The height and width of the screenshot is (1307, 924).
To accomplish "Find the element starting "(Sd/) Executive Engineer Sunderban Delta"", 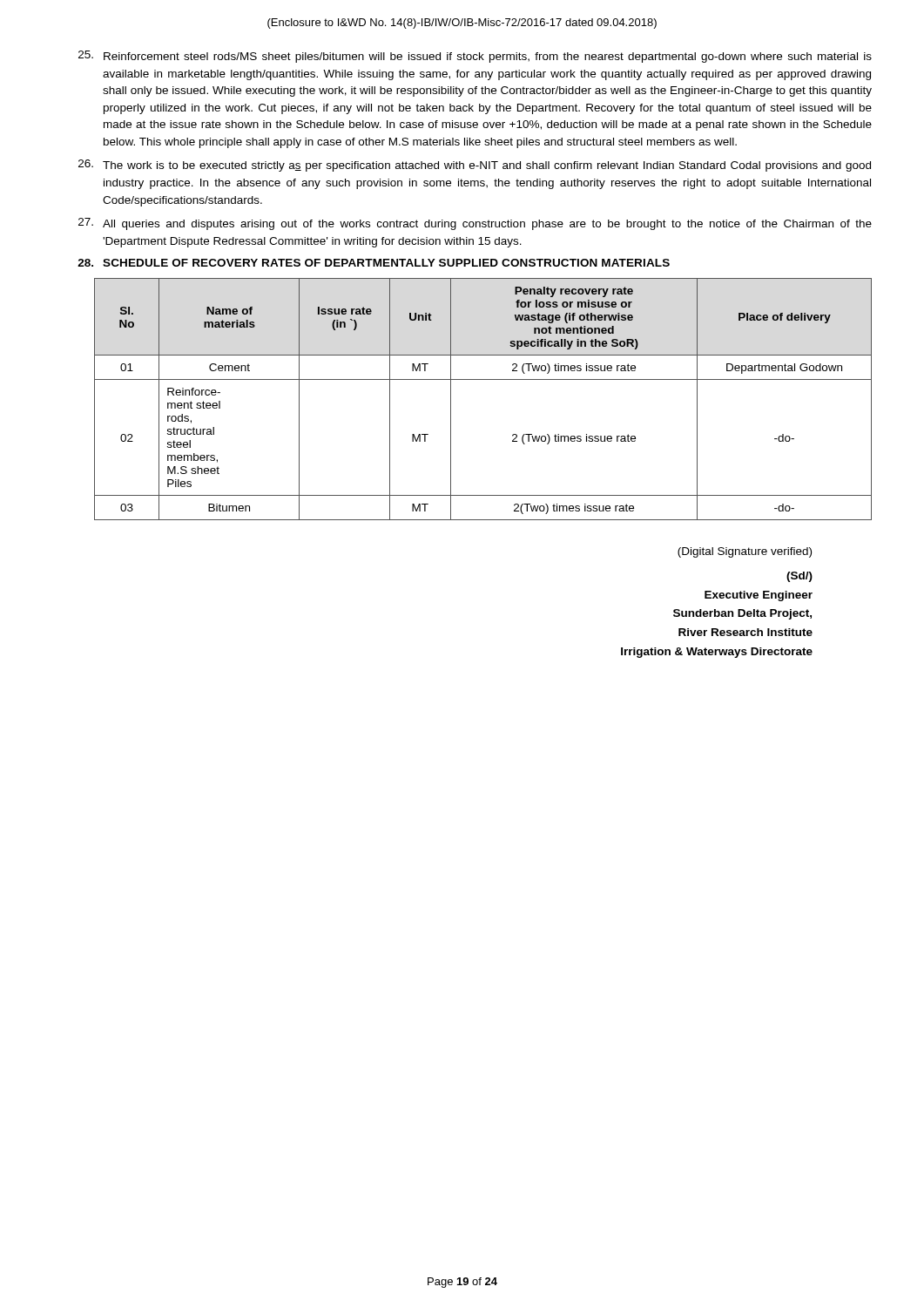I will (x=716, y=613).
